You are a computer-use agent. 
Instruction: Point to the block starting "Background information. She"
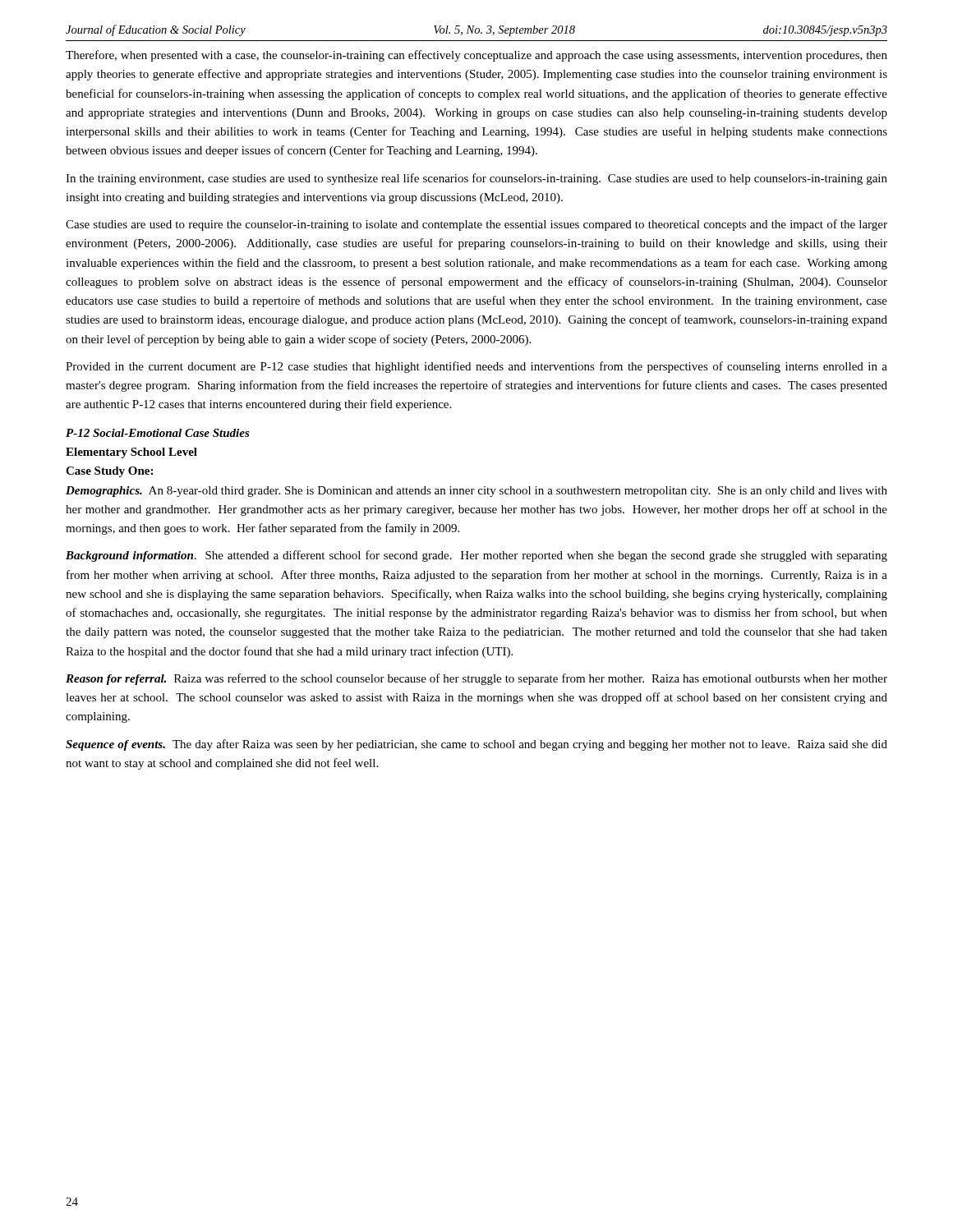coord(476,603)
